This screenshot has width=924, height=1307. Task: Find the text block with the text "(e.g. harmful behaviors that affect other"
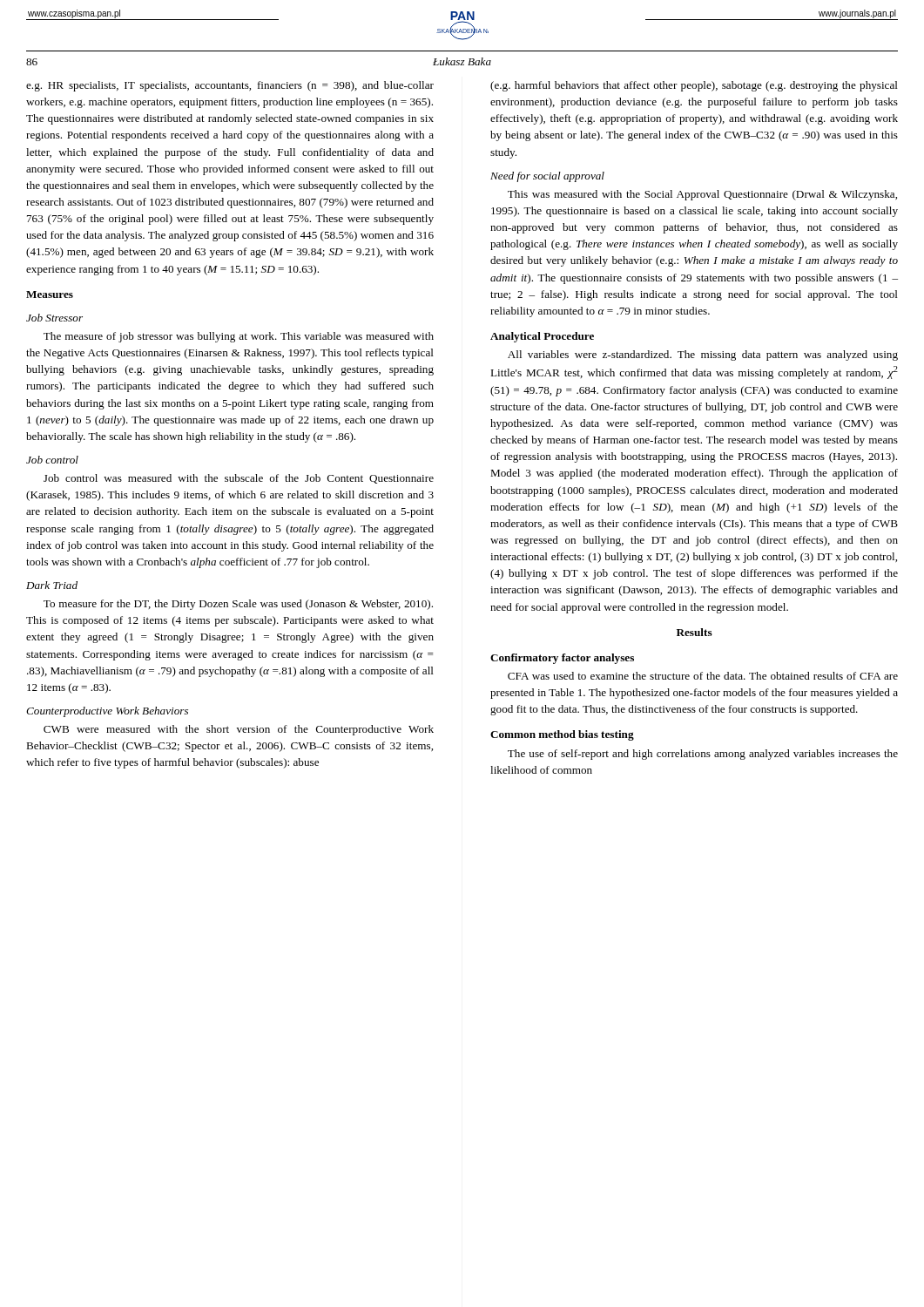click(694, 118)
